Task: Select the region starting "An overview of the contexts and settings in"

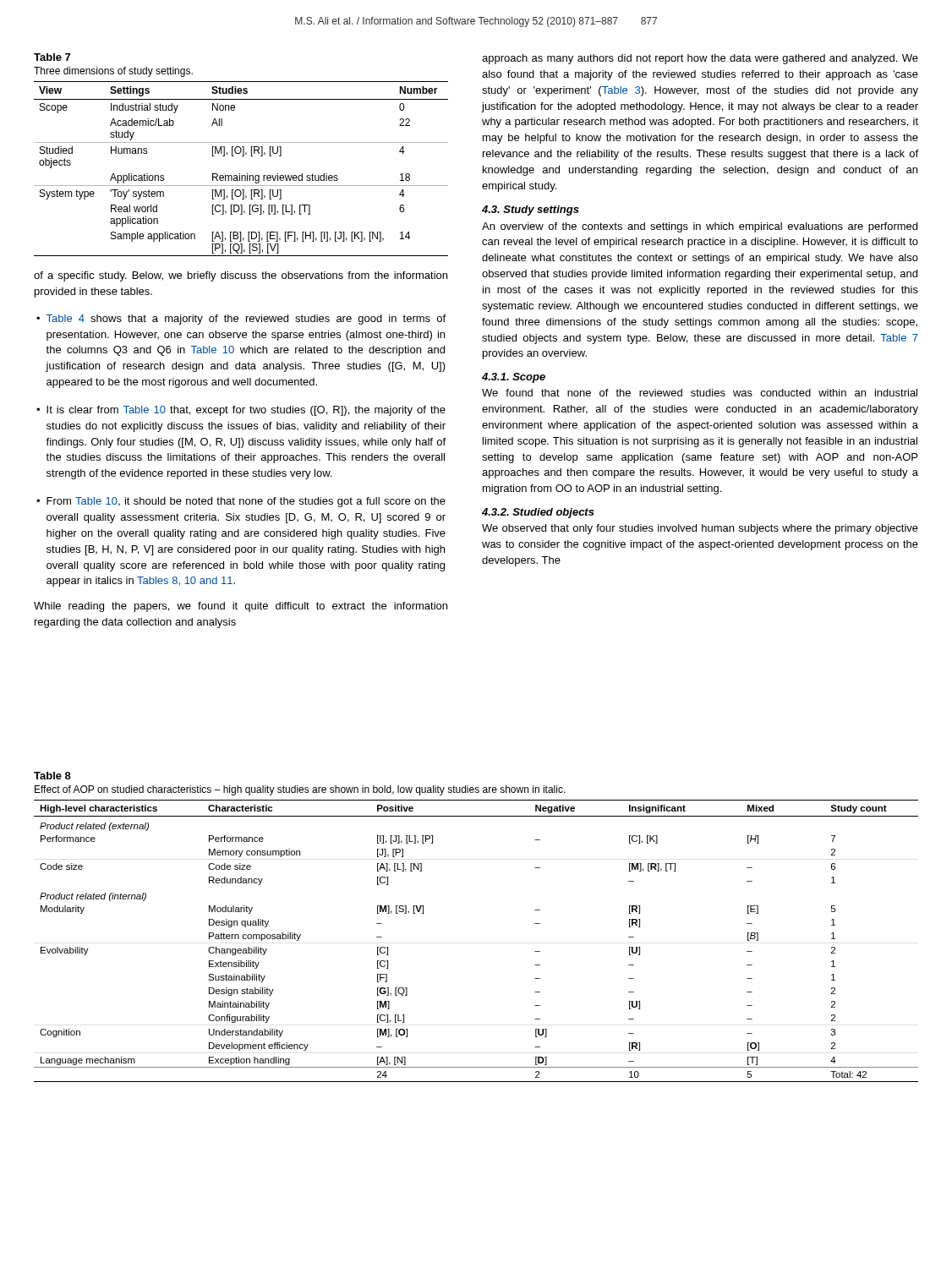Action: [x=700, y=290]
